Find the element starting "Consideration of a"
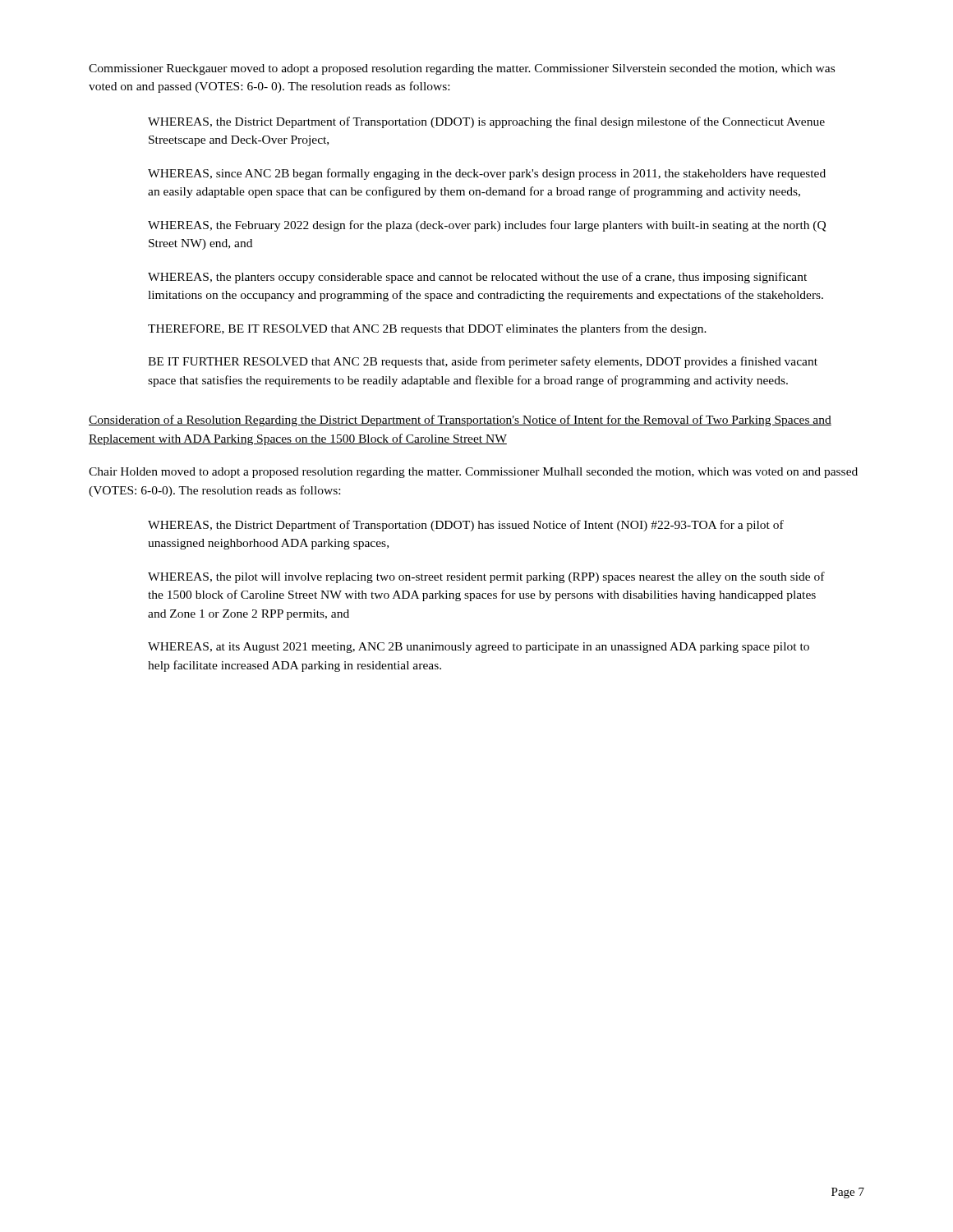Screen dimensions: 1232x953 pyautogui.click(x=460, y=429)
